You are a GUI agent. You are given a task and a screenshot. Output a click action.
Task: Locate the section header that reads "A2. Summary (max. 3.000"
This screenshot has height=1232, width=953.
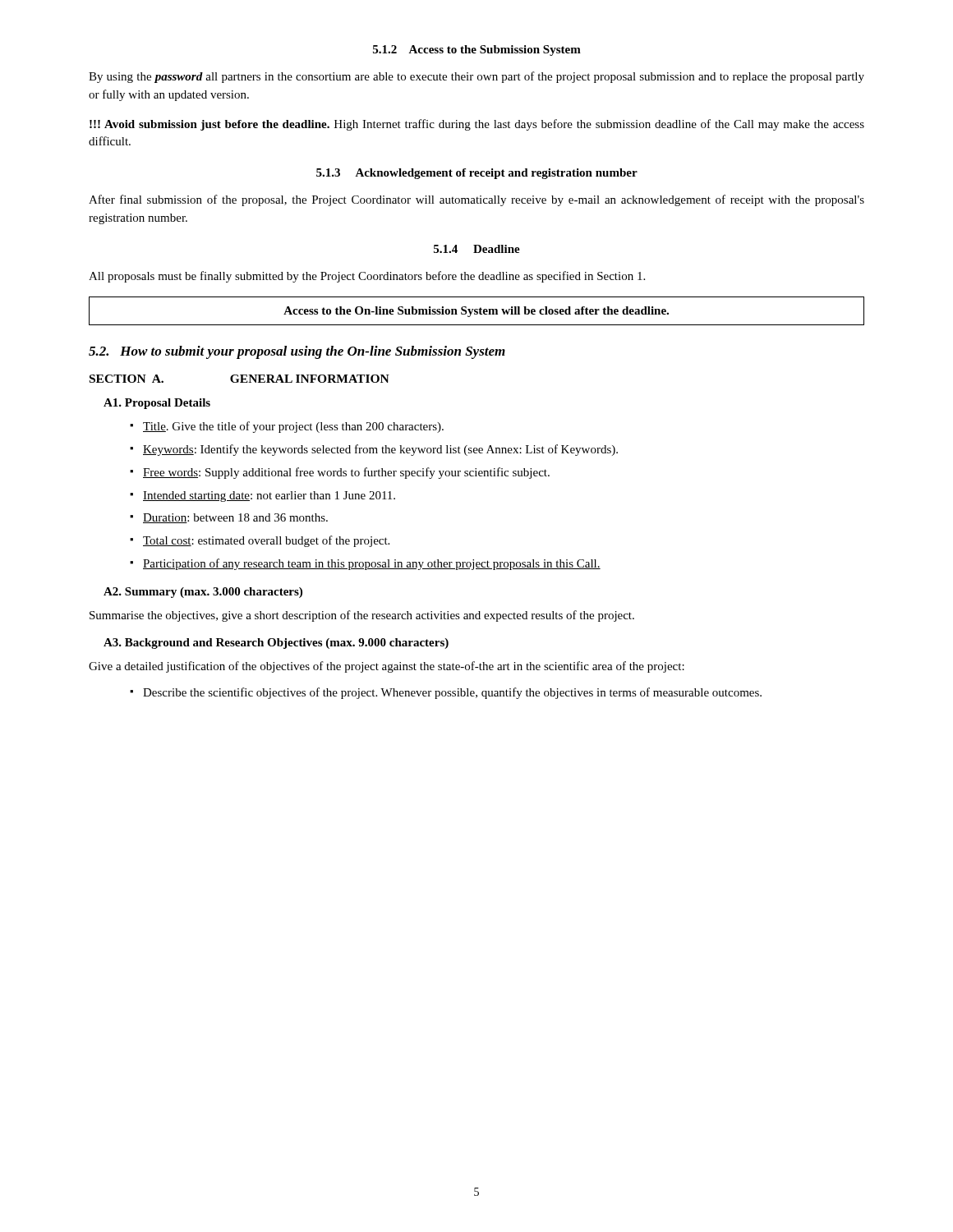tap(203, 591)
